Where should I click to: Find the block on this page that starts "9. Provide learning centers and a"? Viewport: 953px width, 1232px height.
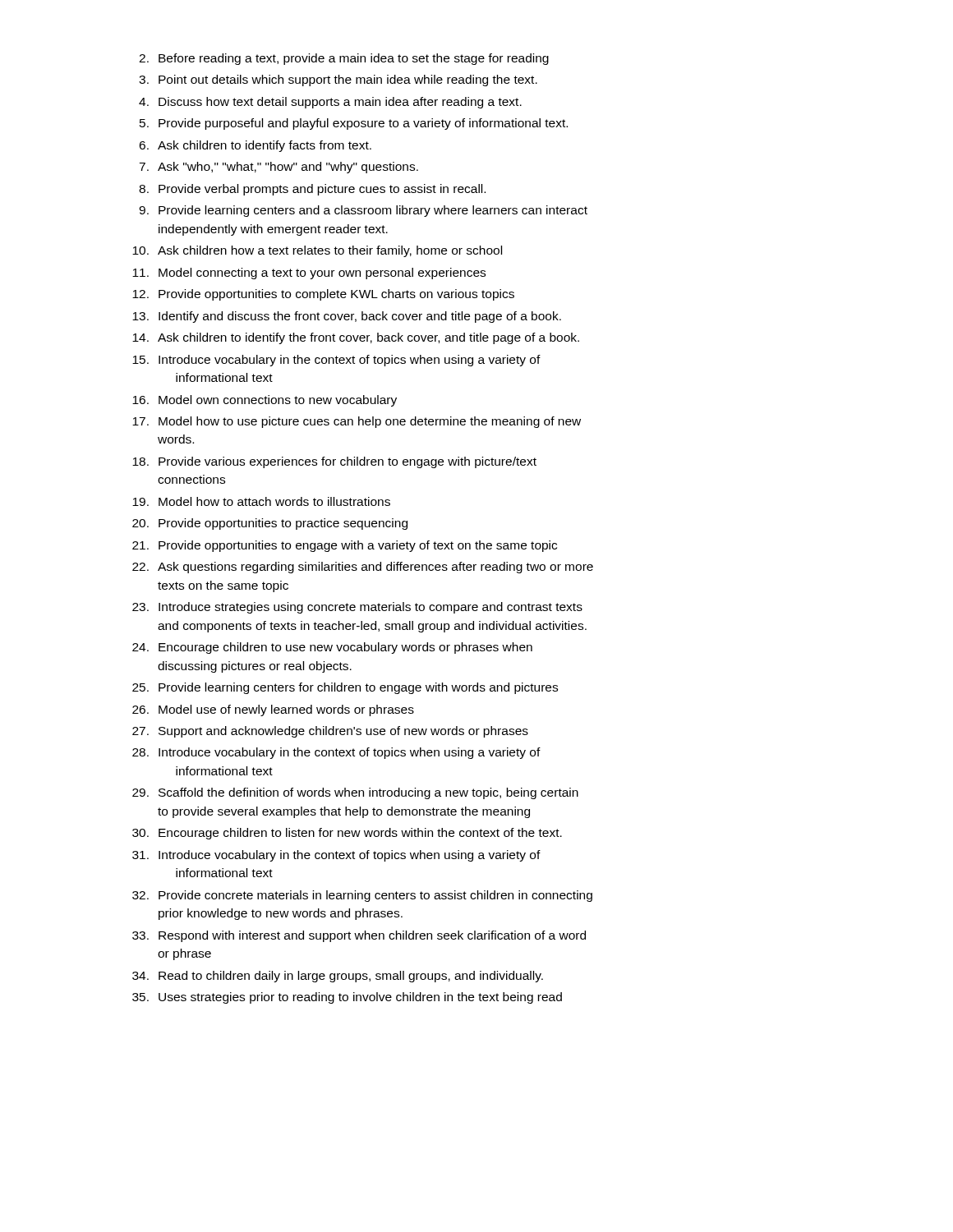pos(489,220)
